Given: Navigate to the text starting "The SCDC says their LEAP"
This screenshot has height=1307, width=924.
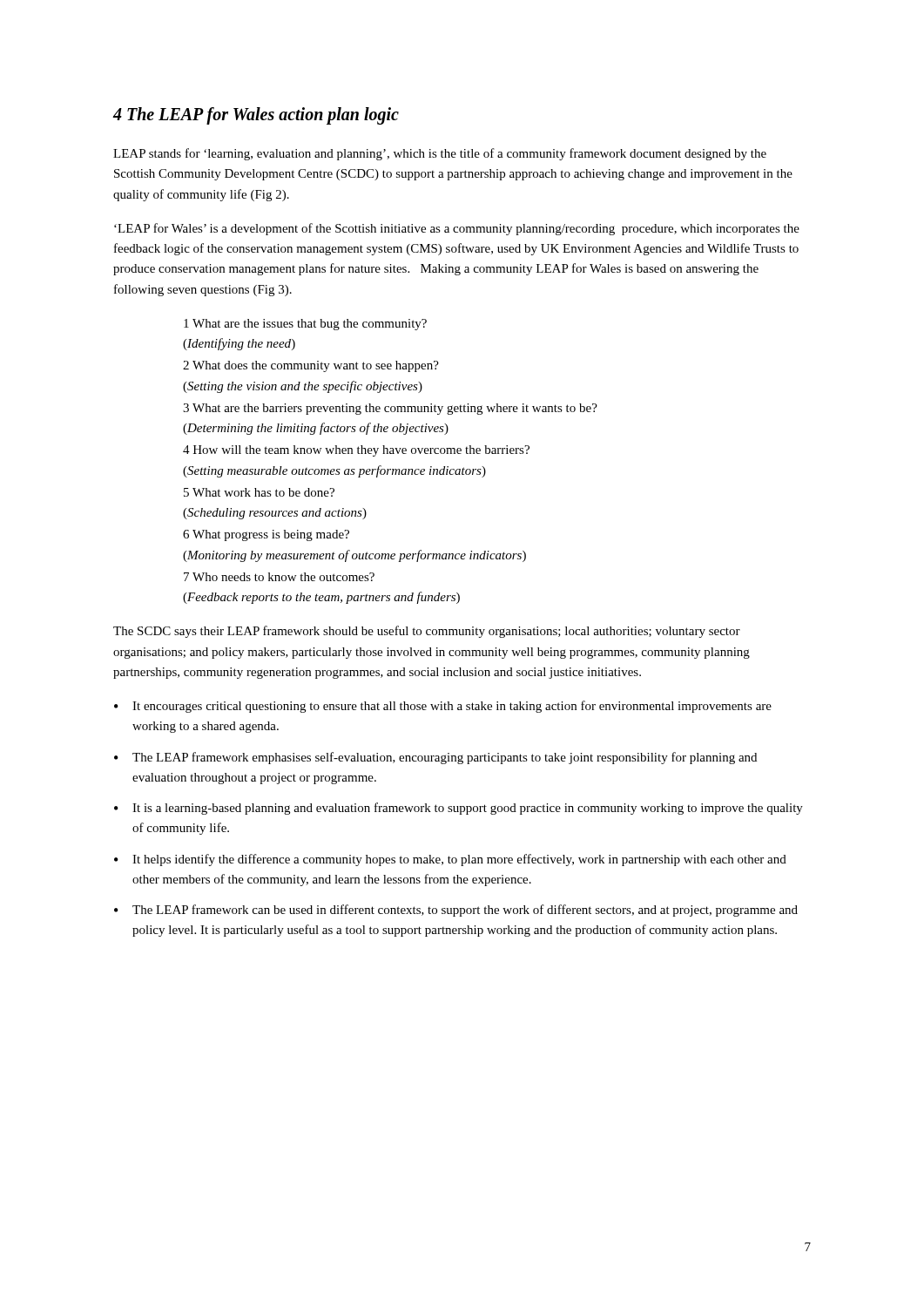Looking at the screenshot, I should pyautogui.click(x=431, y=651).
